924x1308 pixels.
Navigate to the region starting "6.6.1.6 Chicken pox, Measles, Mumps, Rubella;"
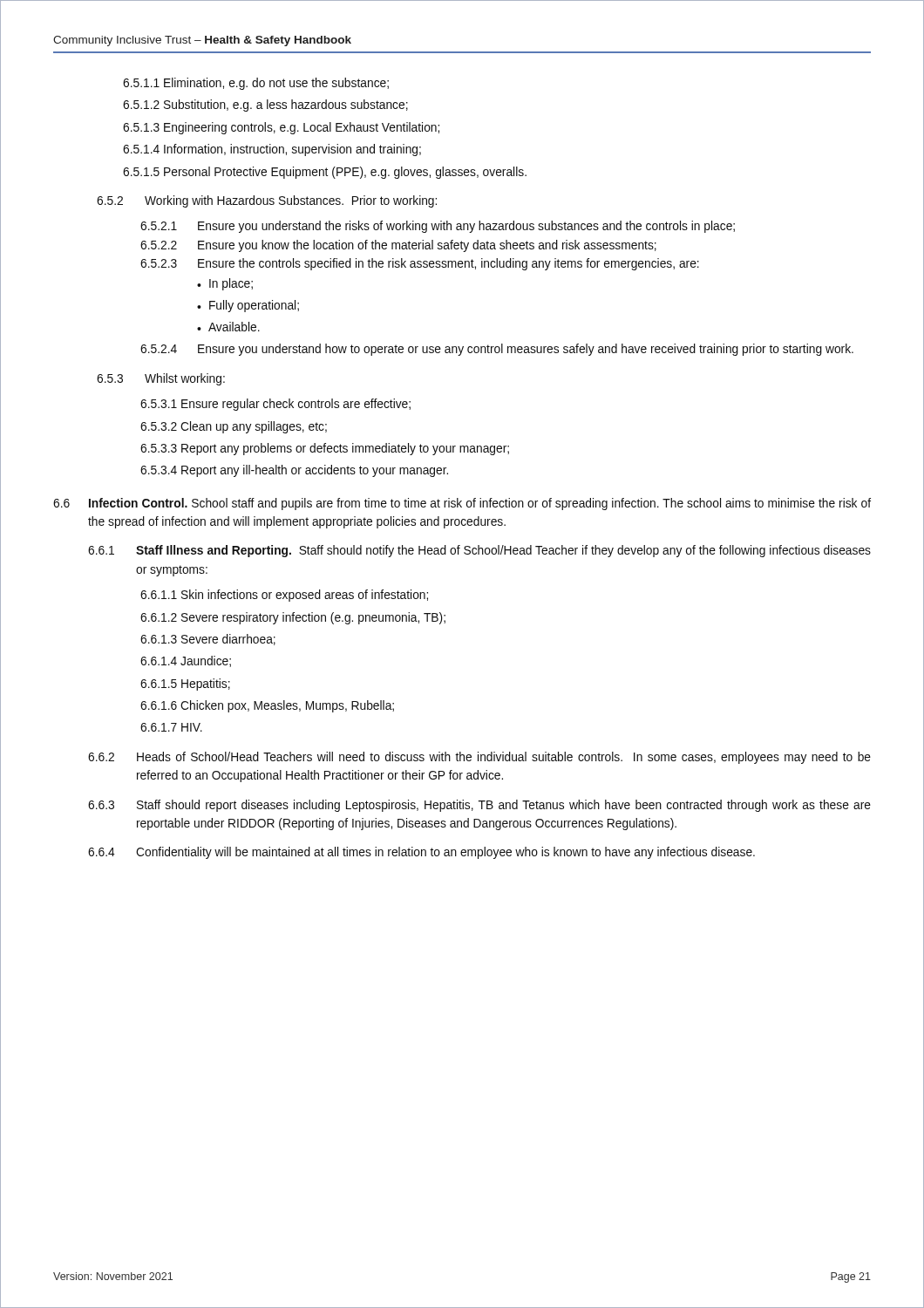268,706
